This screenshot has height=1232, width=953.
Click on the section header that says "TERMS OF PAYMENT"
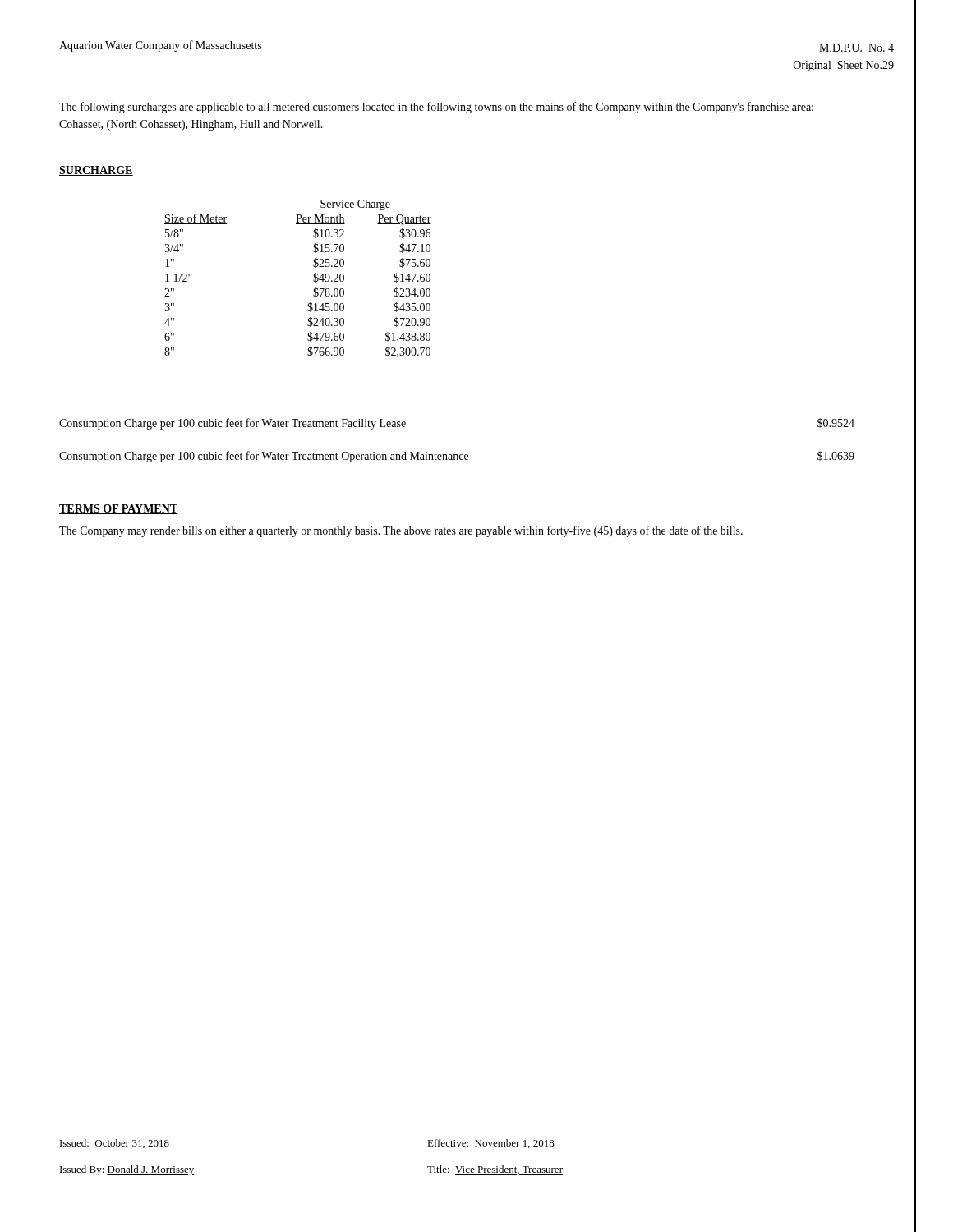[118, 509]
